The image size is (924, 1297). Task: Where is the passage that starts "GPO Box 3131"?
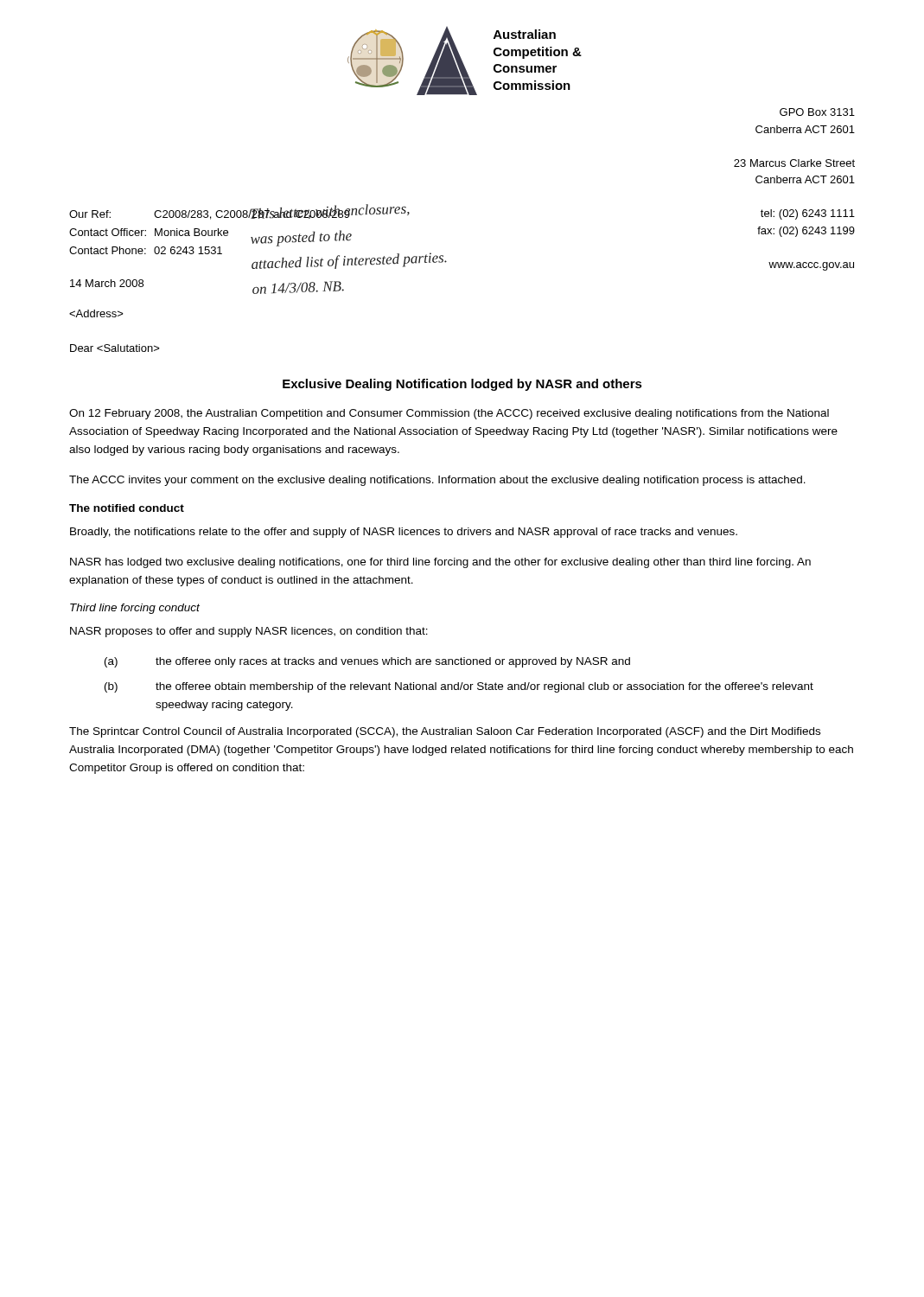[x=794, y=188]
